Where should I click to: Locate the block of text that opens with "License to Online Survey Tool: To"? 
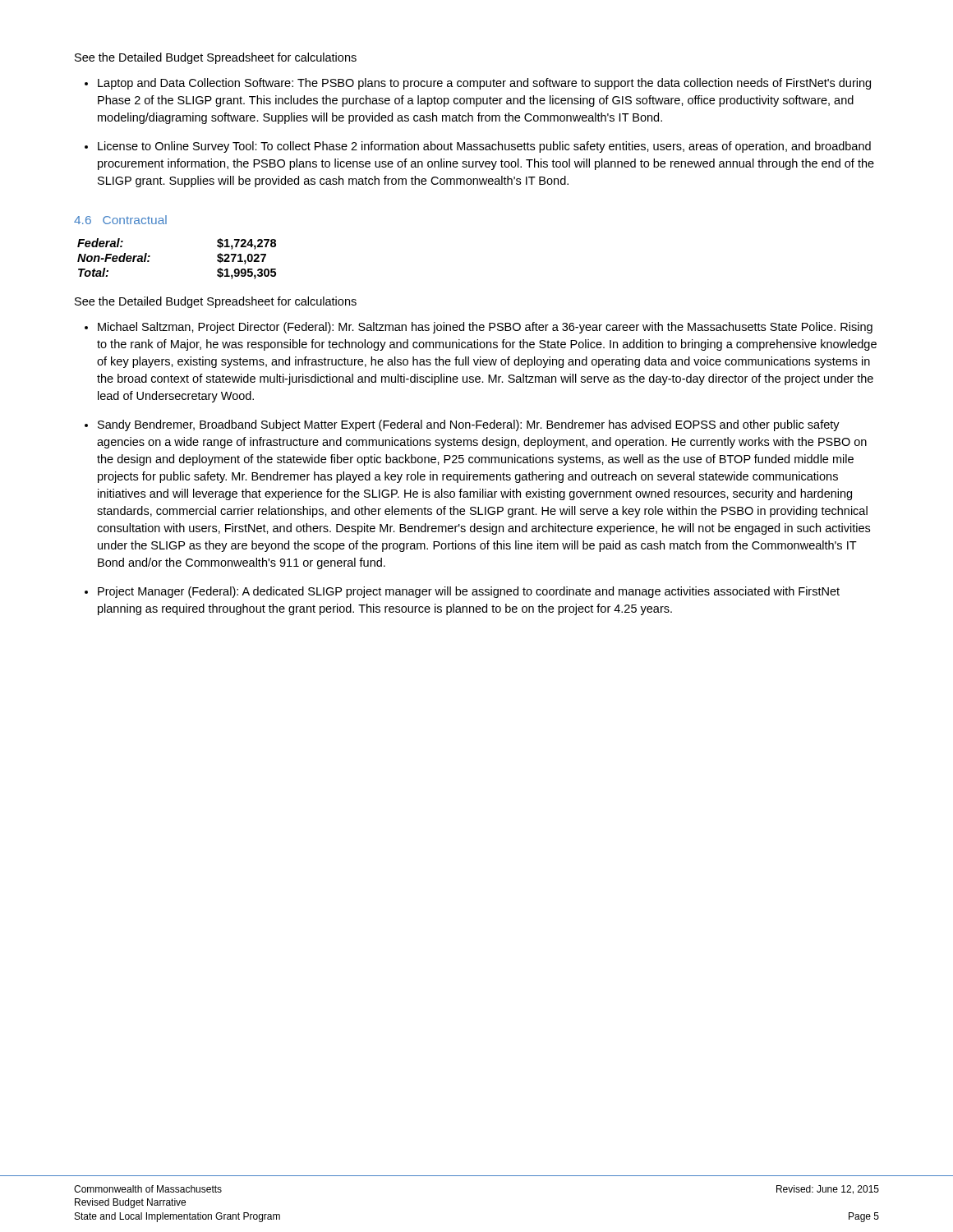coord(486,164)
